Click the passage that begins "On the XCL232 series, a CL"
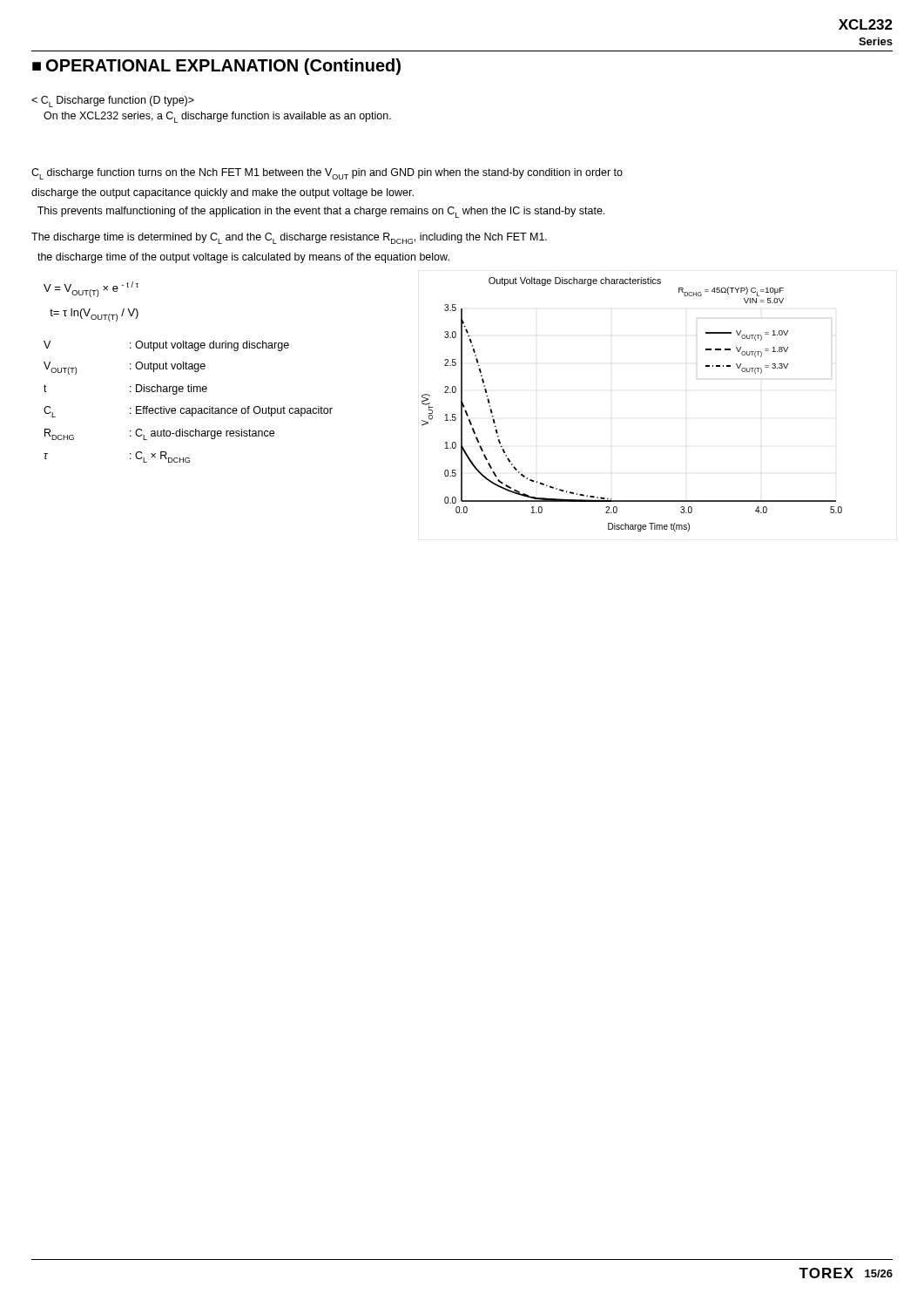 coord(218,117)
